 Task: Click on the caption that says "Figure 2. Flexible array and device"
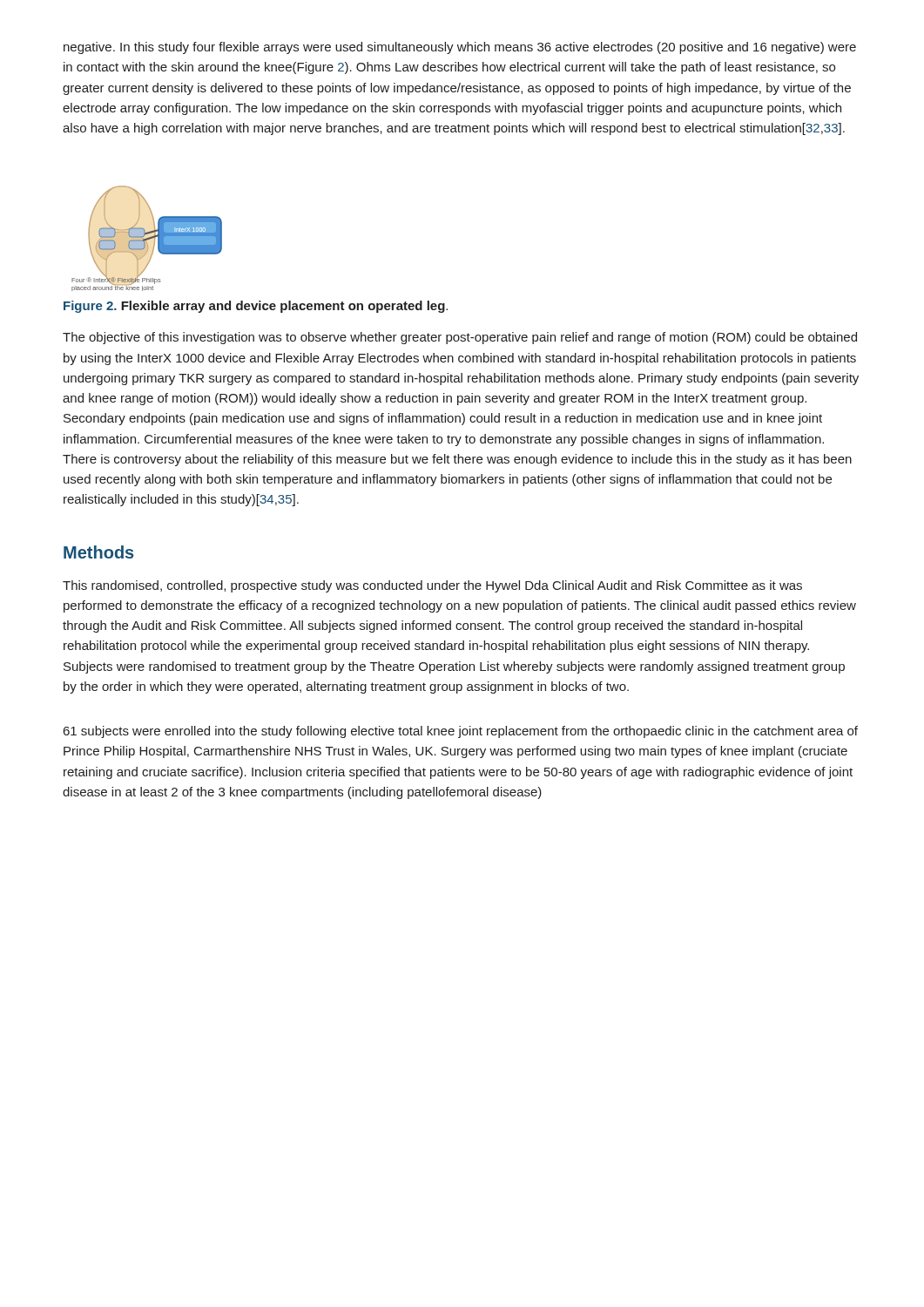(256, 306)
